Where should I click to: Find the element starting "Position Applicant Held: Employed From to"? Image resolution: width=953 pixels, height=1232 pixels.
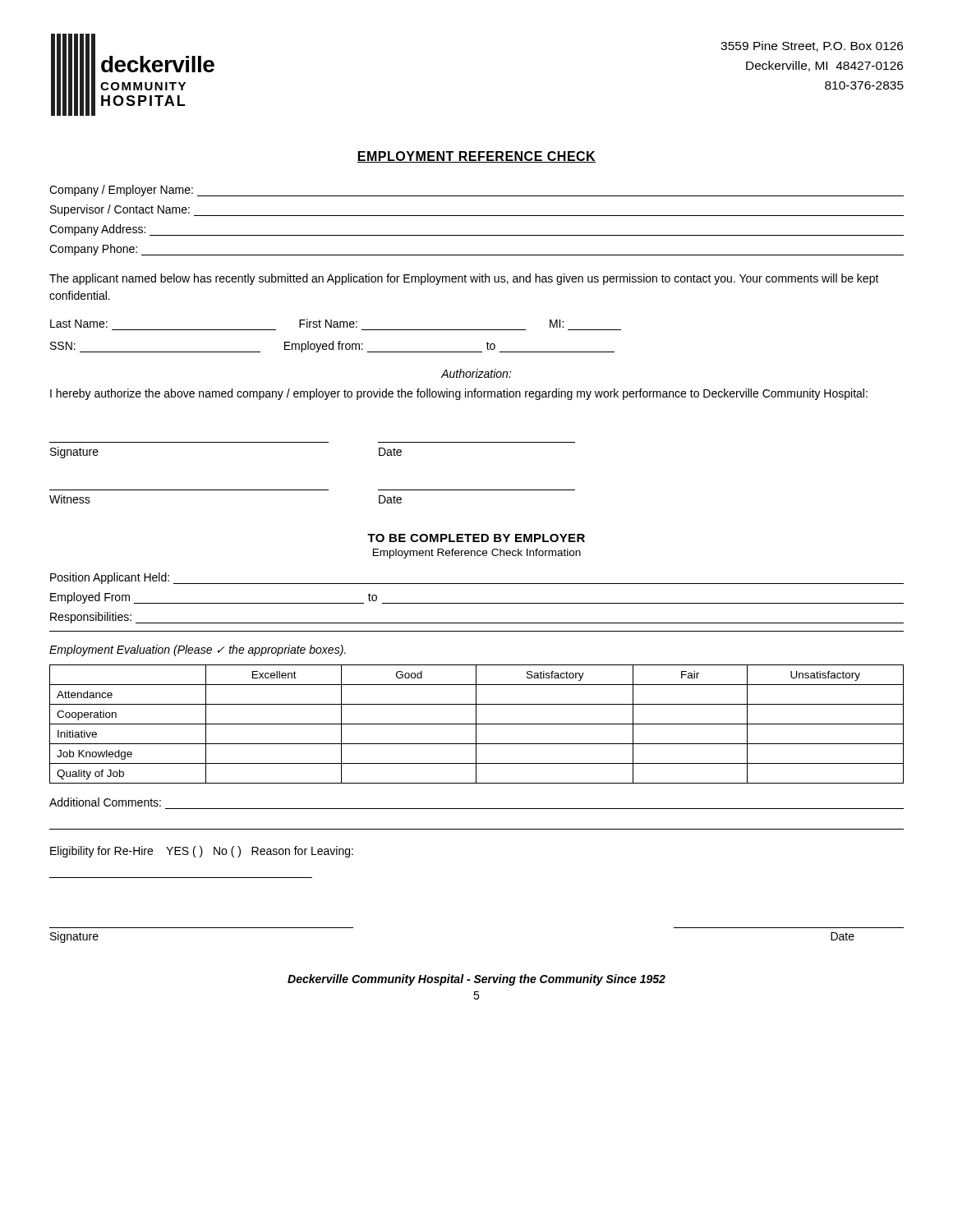(x=476, y=601)
